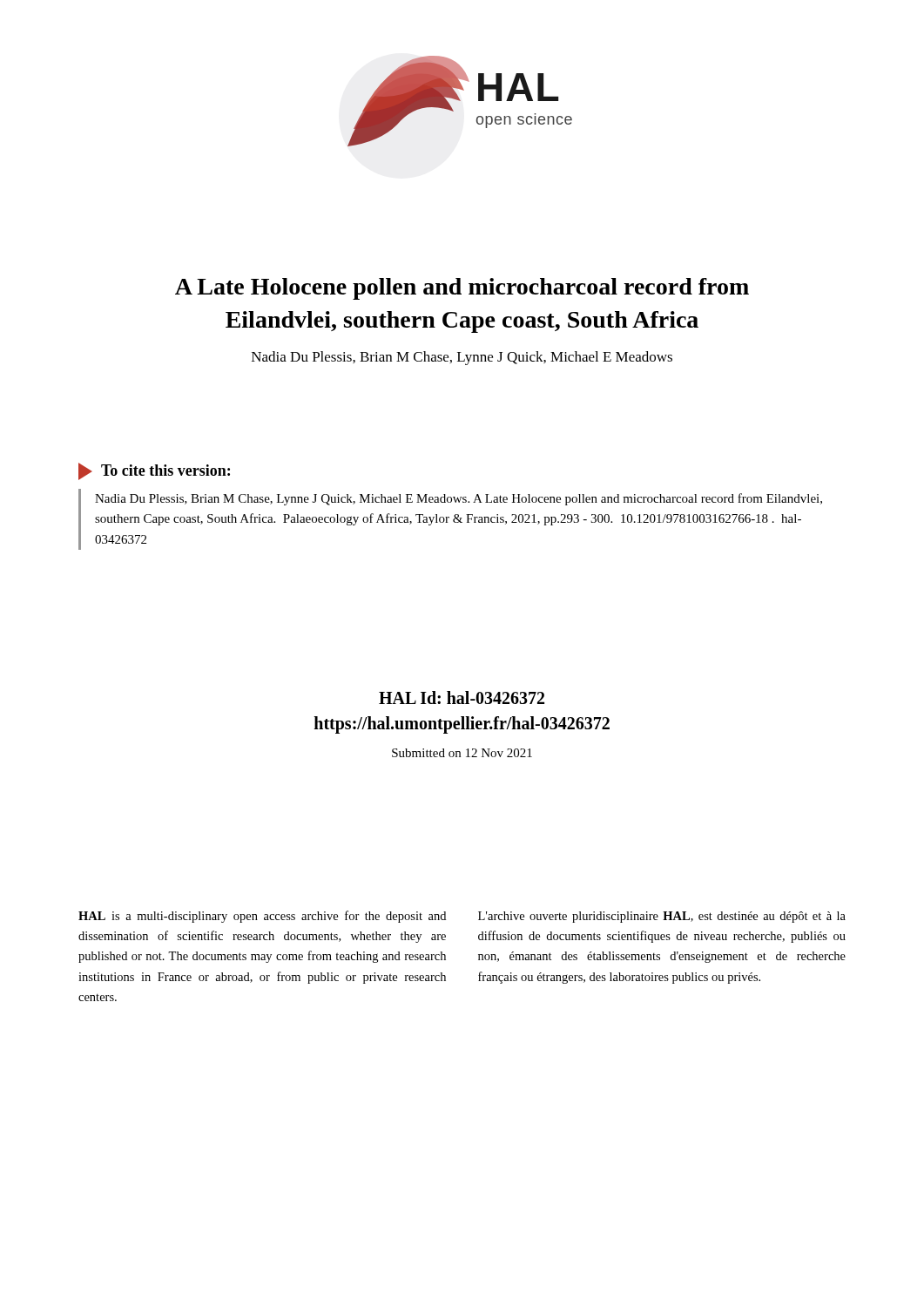924x1307 pixels.
Task: Click on the logo
Action: (462, 120)
